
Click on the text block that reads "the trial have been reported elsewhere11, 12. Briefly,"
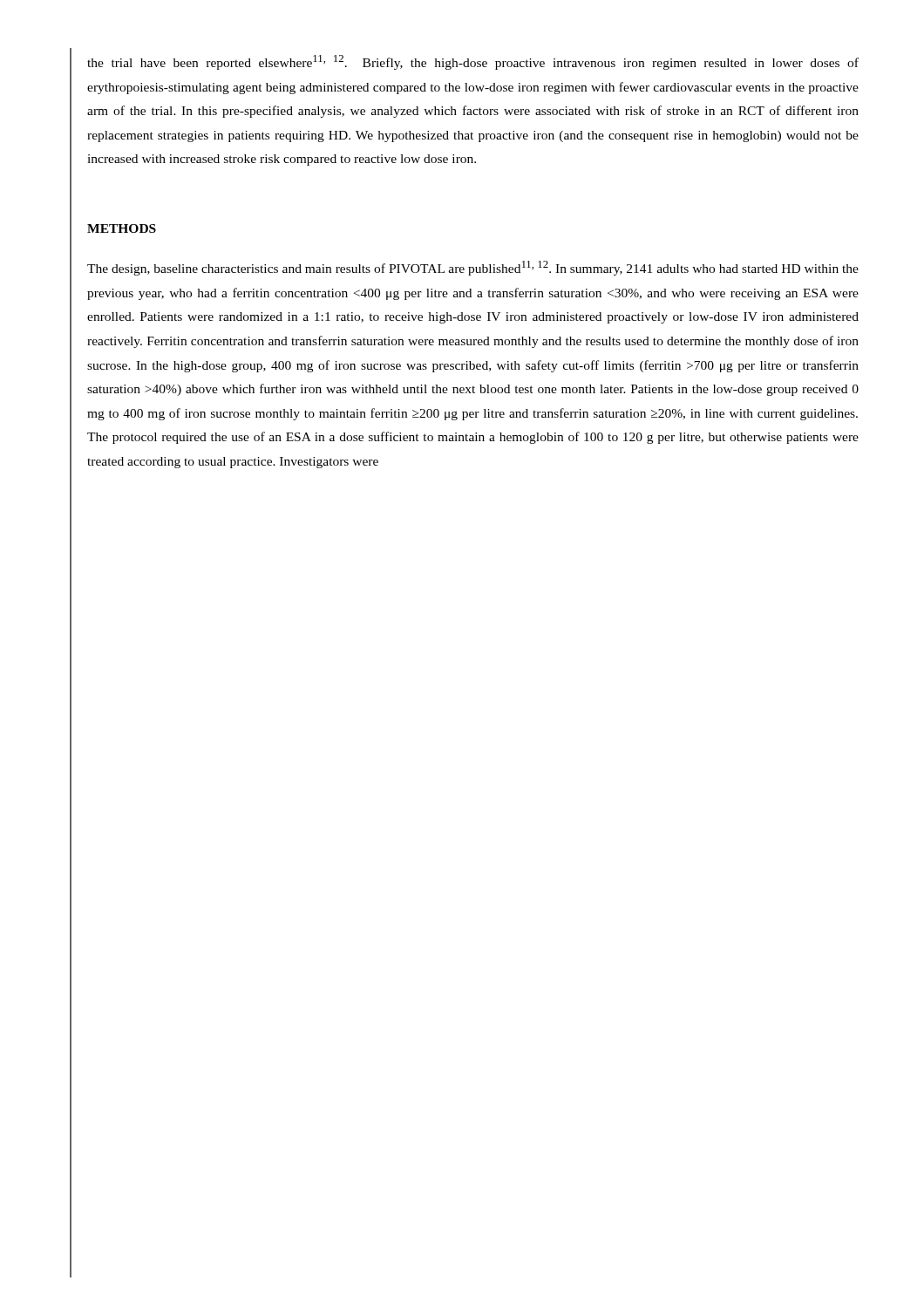point(473,109)
